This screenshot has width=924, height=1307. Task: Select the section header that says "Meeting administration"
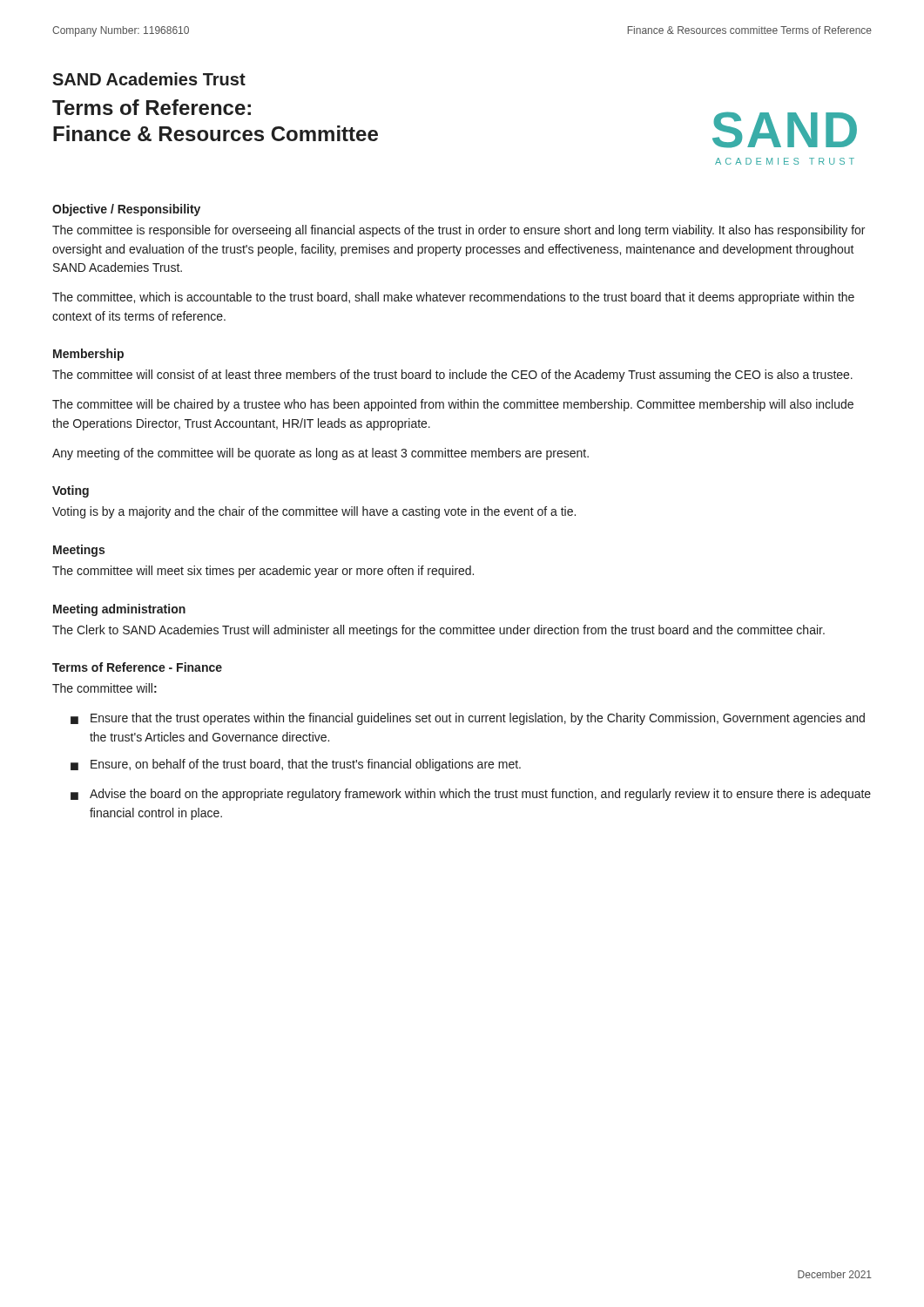coord(119,609)
